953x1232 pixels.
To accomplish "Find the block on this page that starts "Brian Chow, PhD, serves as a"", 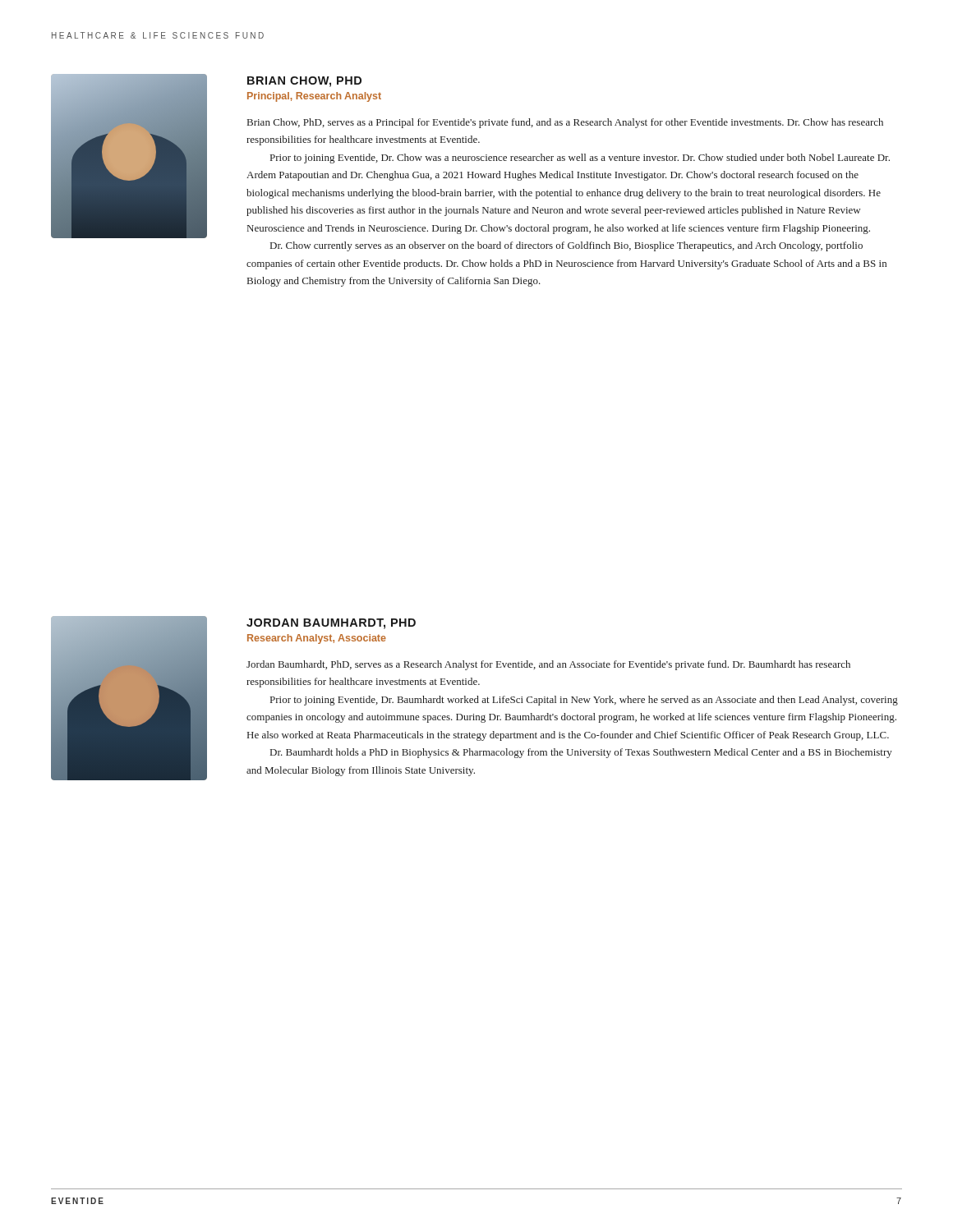I will coord(574,201).
